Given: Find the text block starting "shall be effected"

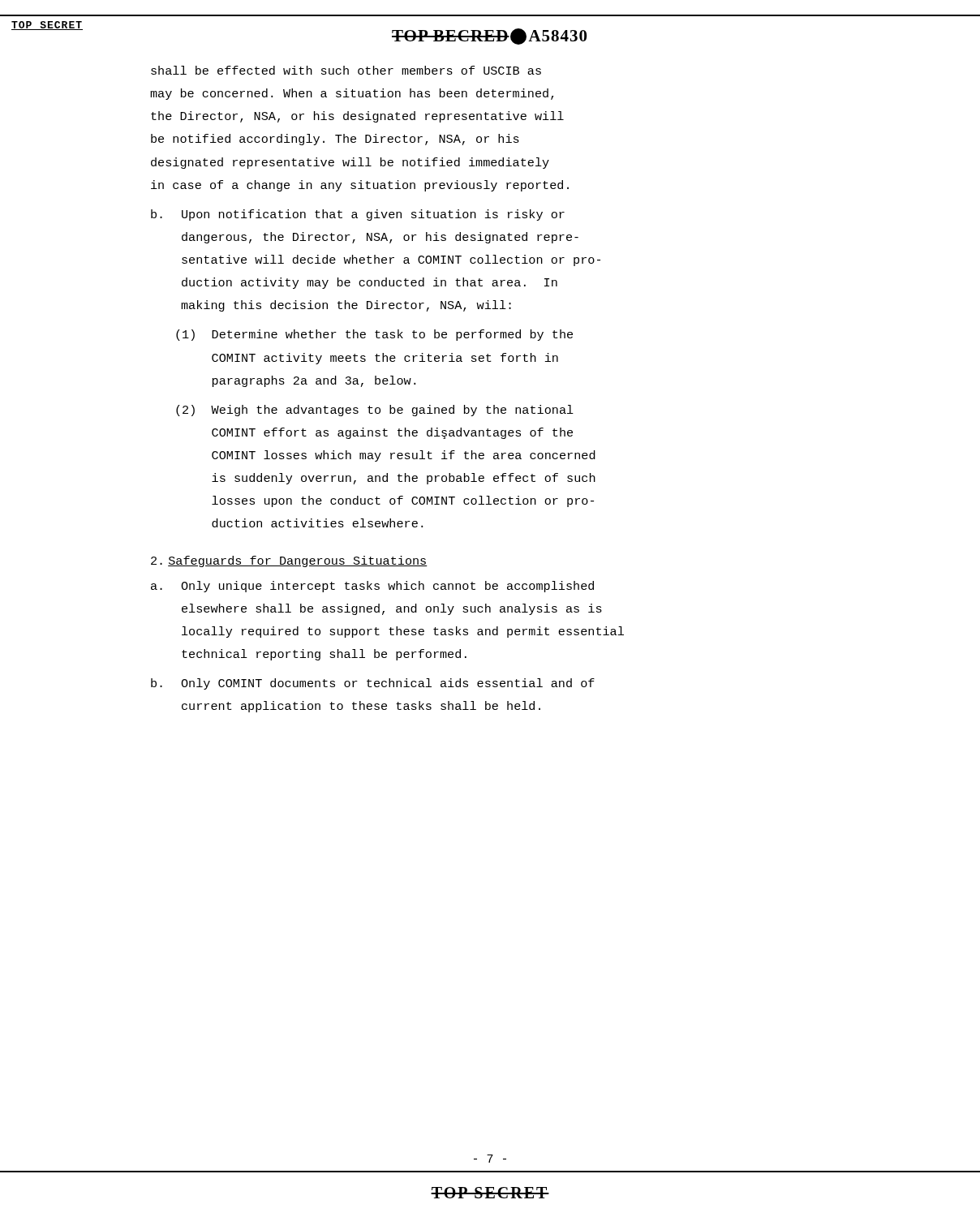Looking at the screenshot, I should click(x=361, y=128).
